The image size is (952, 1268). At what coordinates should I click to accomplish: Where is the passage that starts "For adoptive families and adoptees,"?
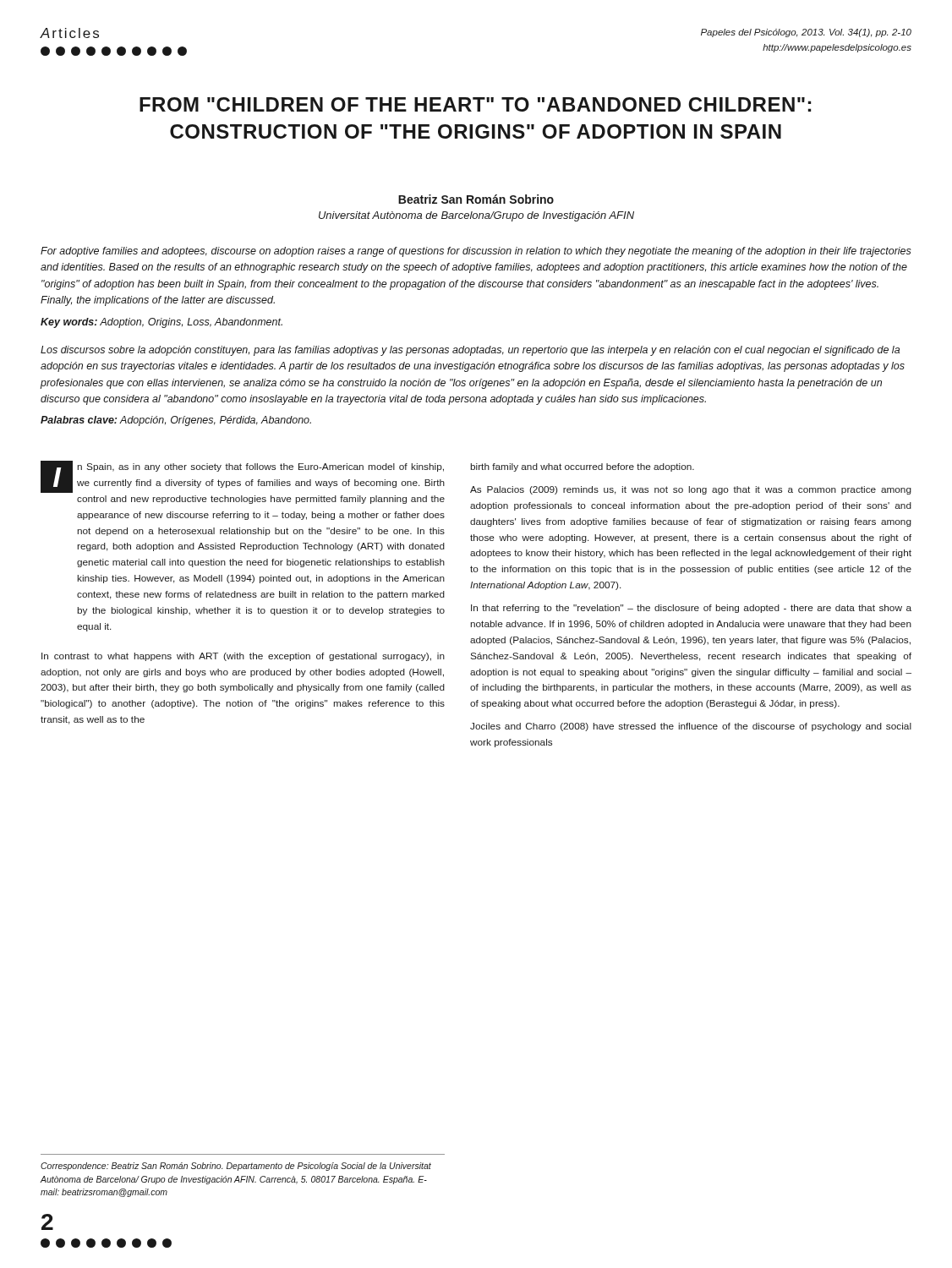click(476, 336)
